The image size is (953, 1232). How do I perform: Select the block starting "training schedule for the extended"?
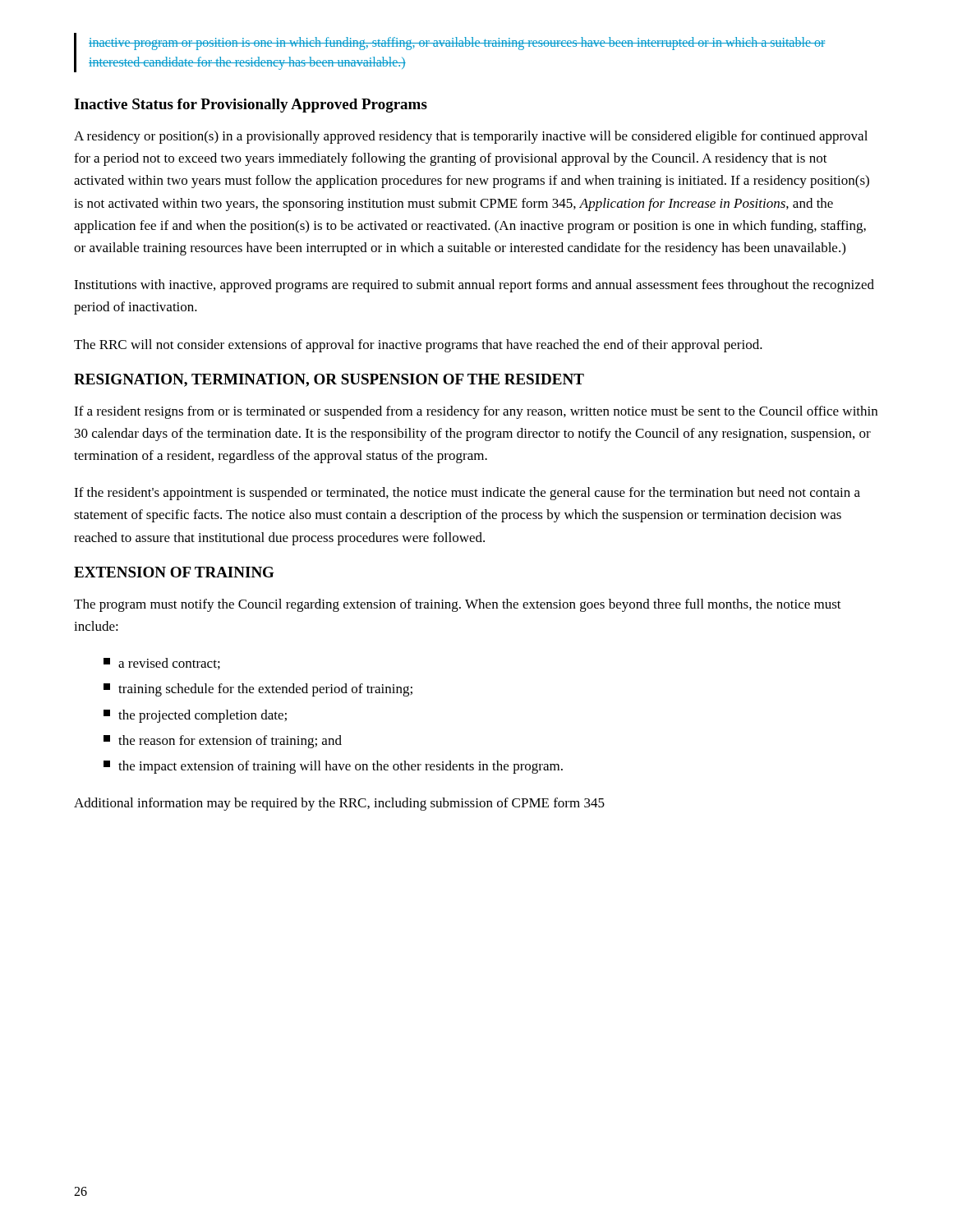[x=258, y=690]
